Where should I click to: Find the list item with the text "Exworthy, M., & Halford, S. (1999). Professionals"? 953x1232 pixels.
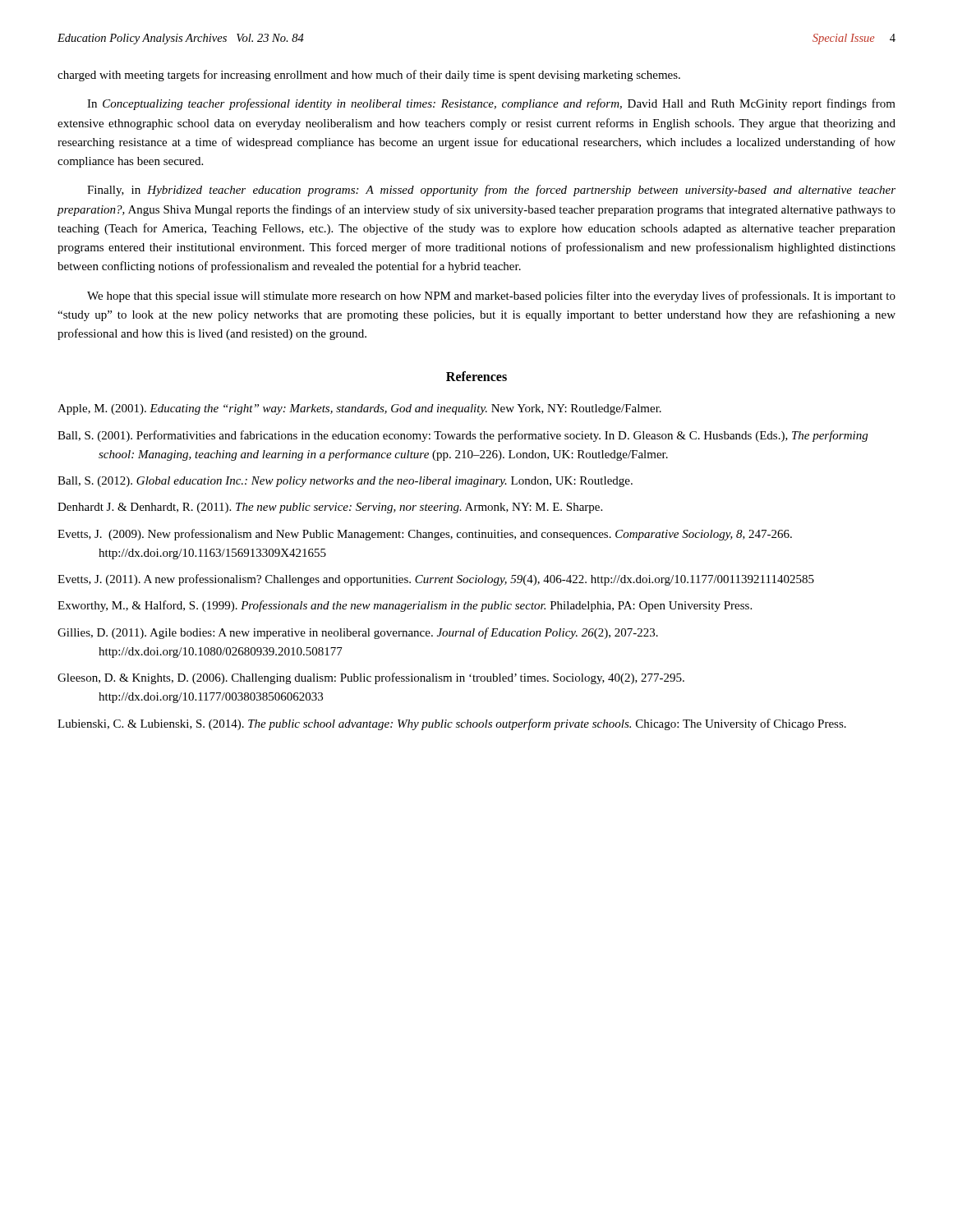(x=405, y=606)
